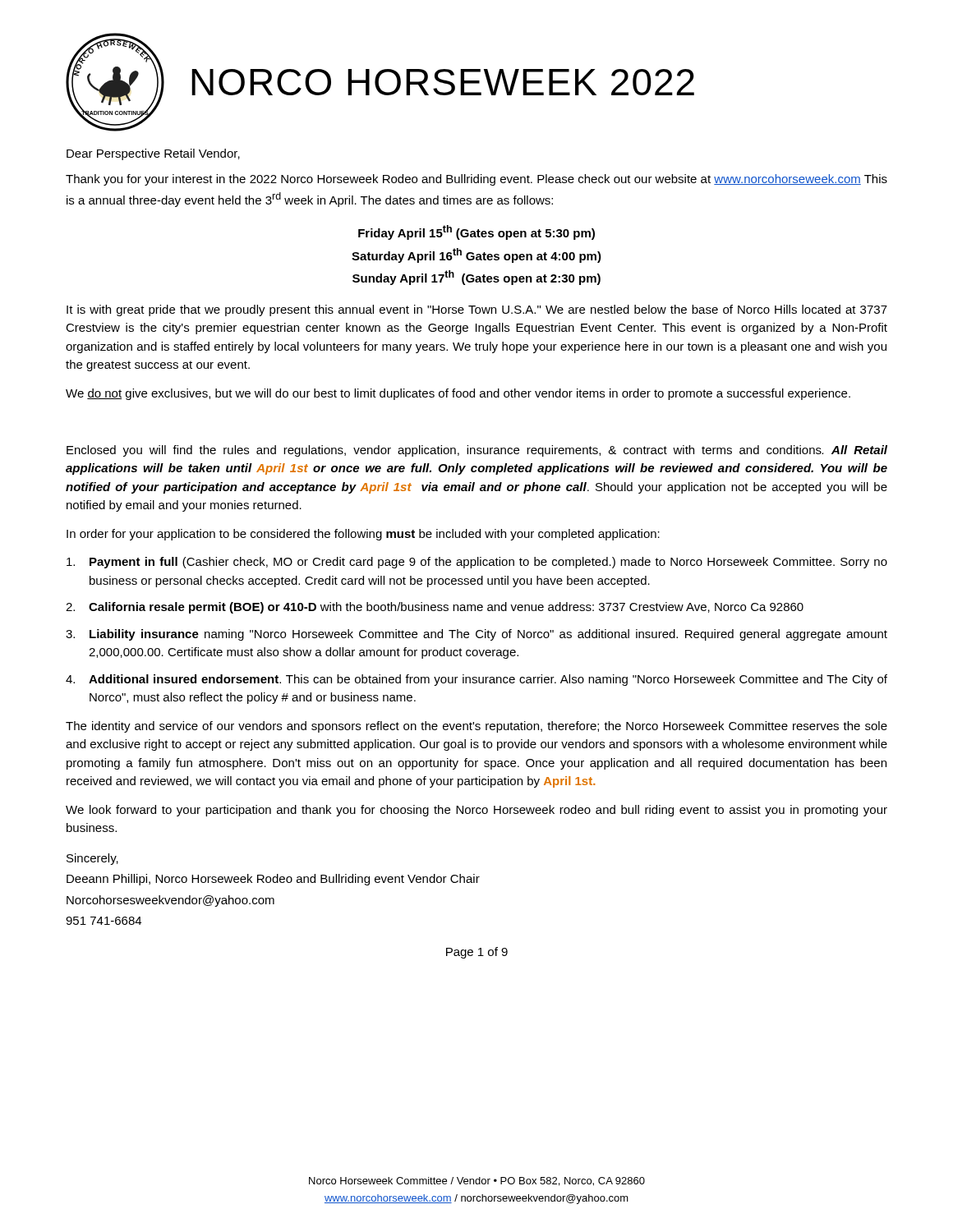Select the passage starting "The identity and service"

(476, 753)
